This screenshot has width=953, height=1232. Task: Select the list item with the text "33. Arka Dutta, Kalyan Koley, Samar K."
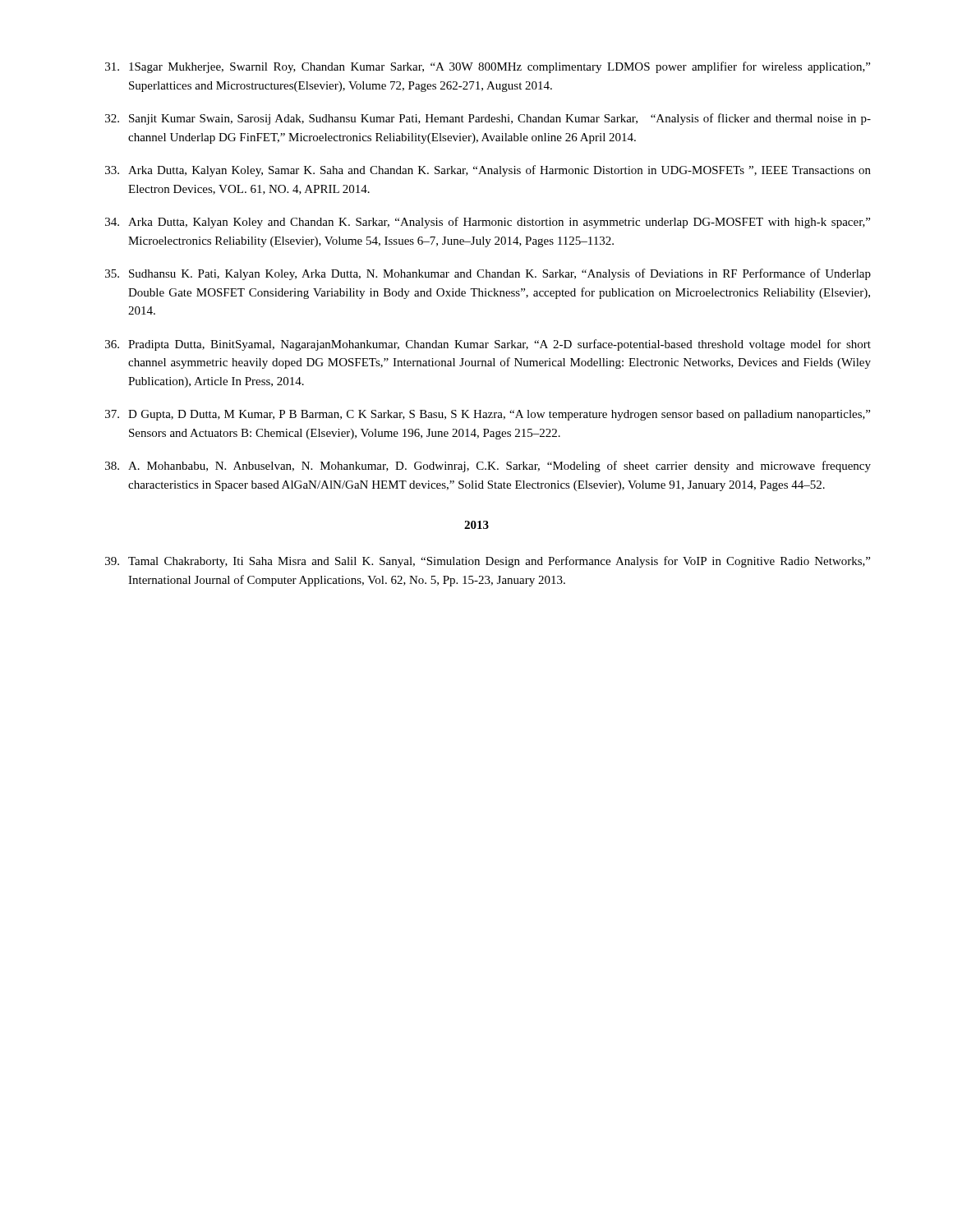476,180
